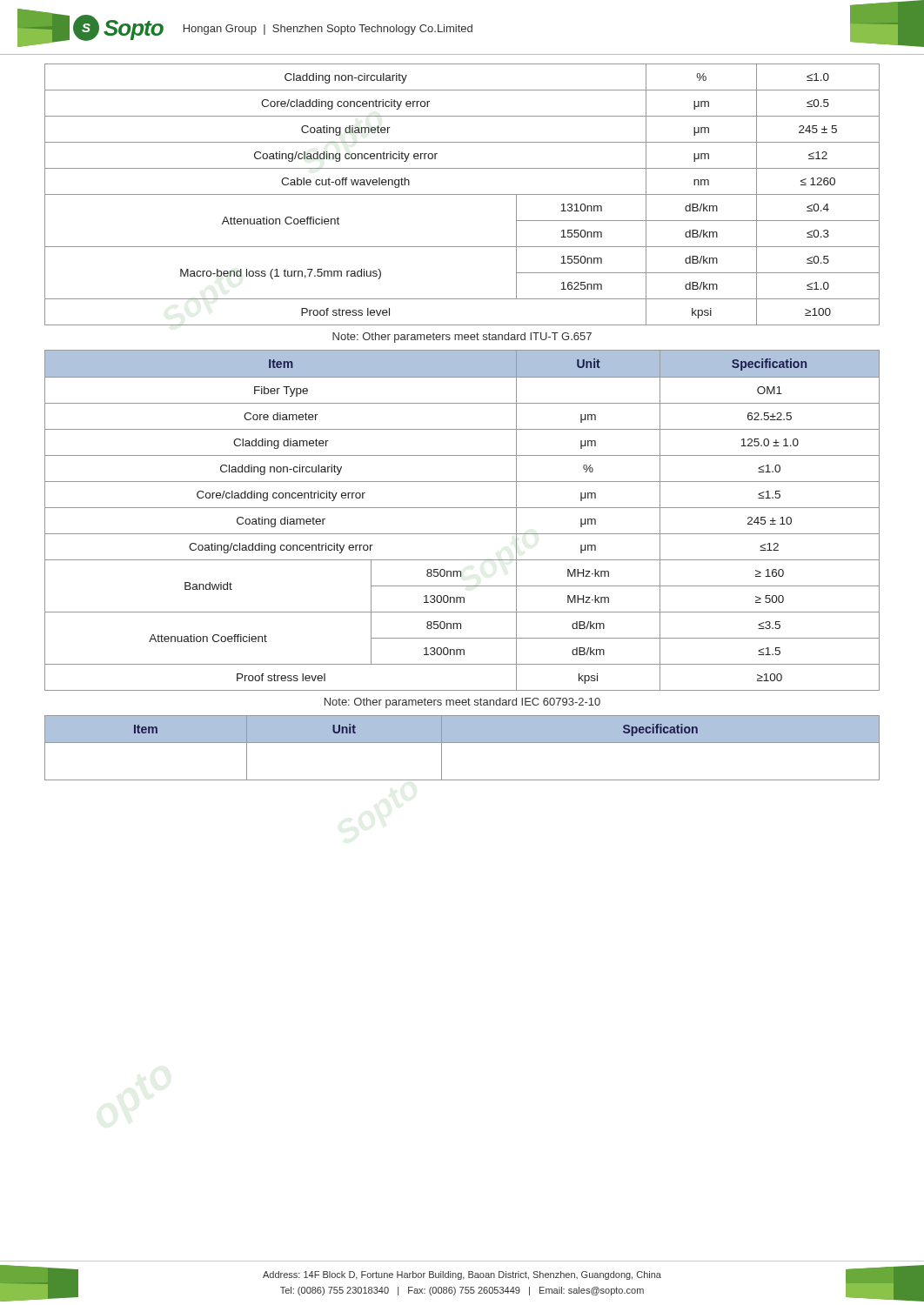The height and width of the screenshot is (1305, 924).
Task: Select the passage starting "Note: Other parameters meet standard IEC"
Action: point(462,702)
